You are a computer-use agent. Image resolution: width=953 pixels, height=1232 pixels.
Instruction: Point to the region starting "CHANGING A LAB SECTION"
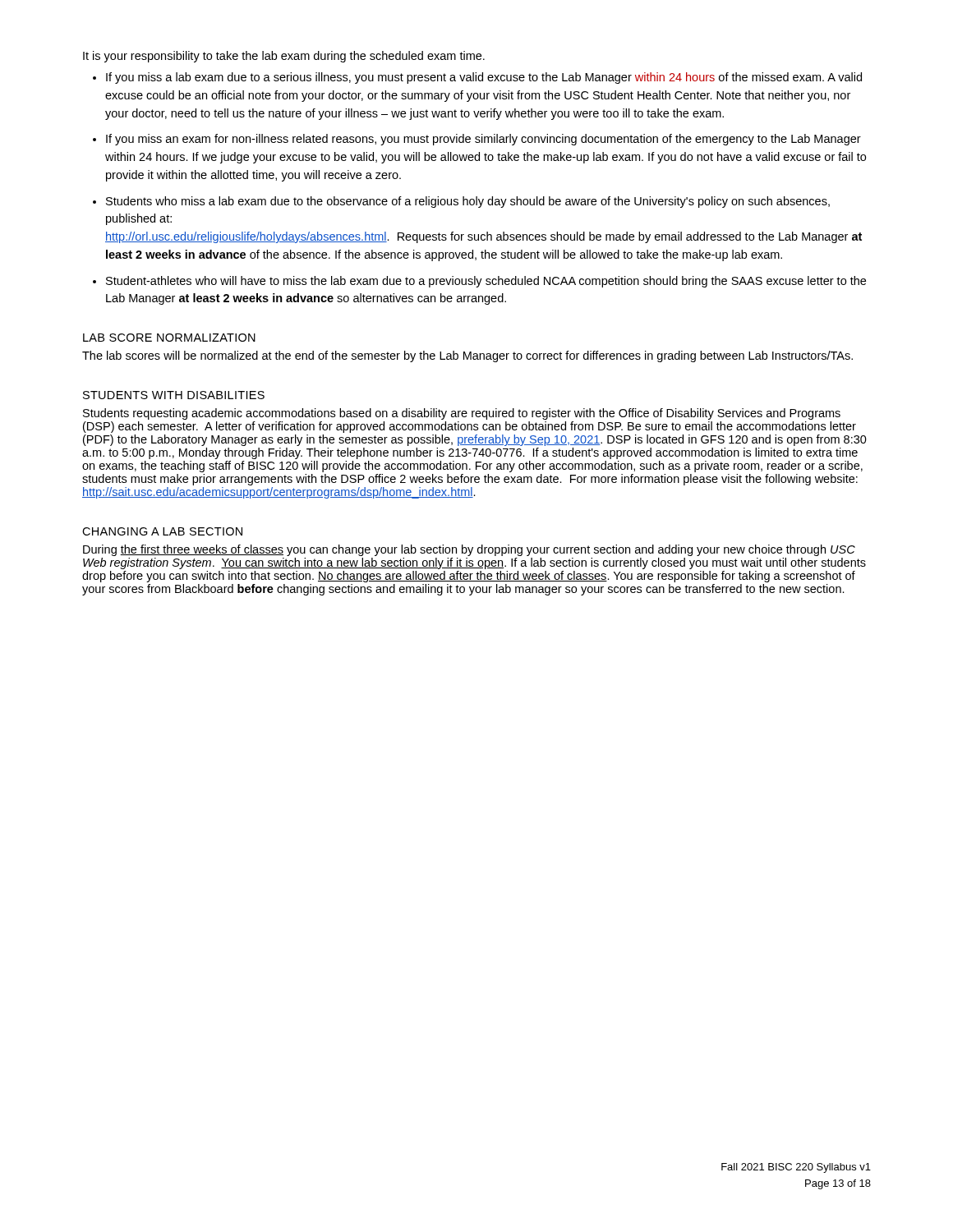point(163,531)
